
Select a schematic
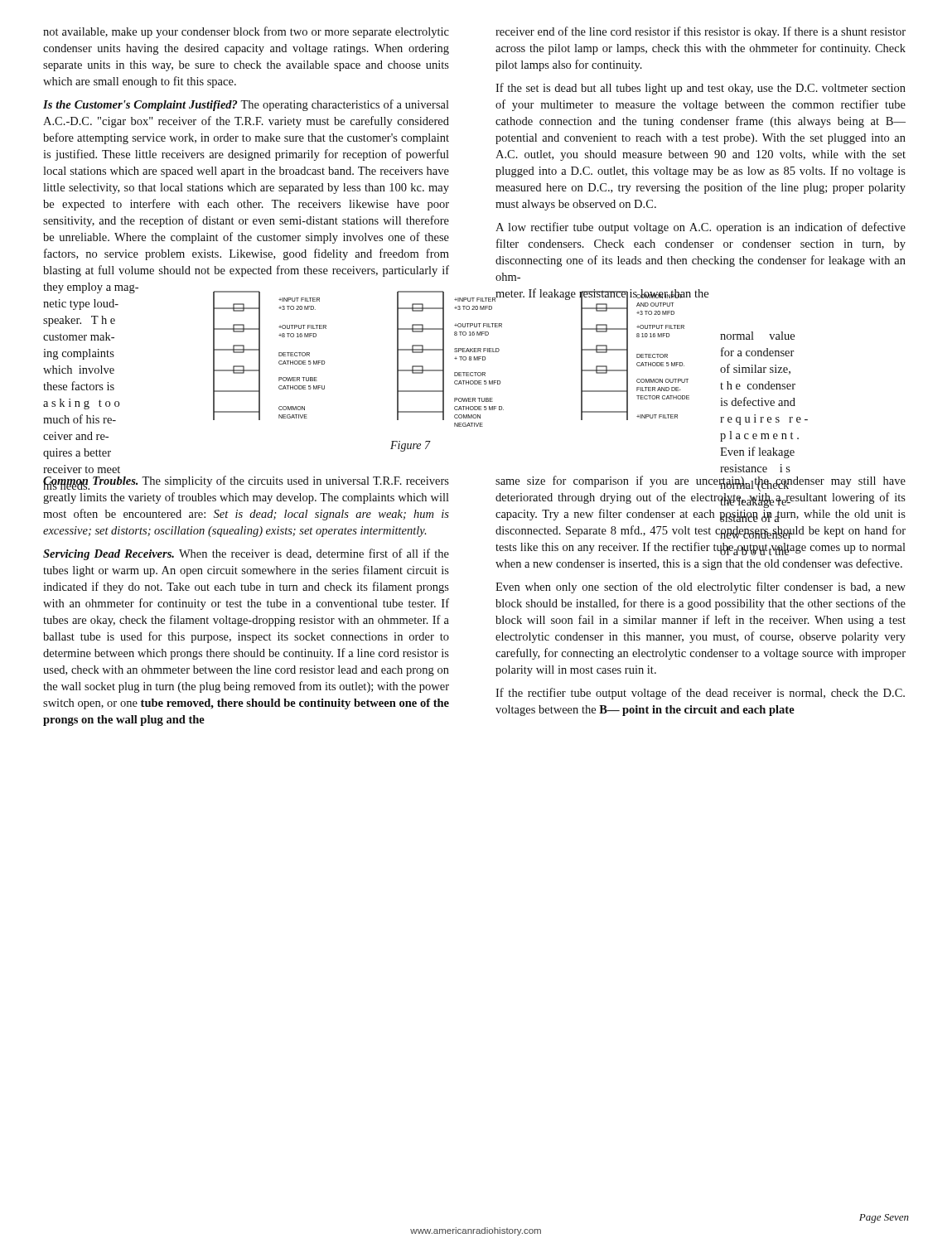[455, 360]
